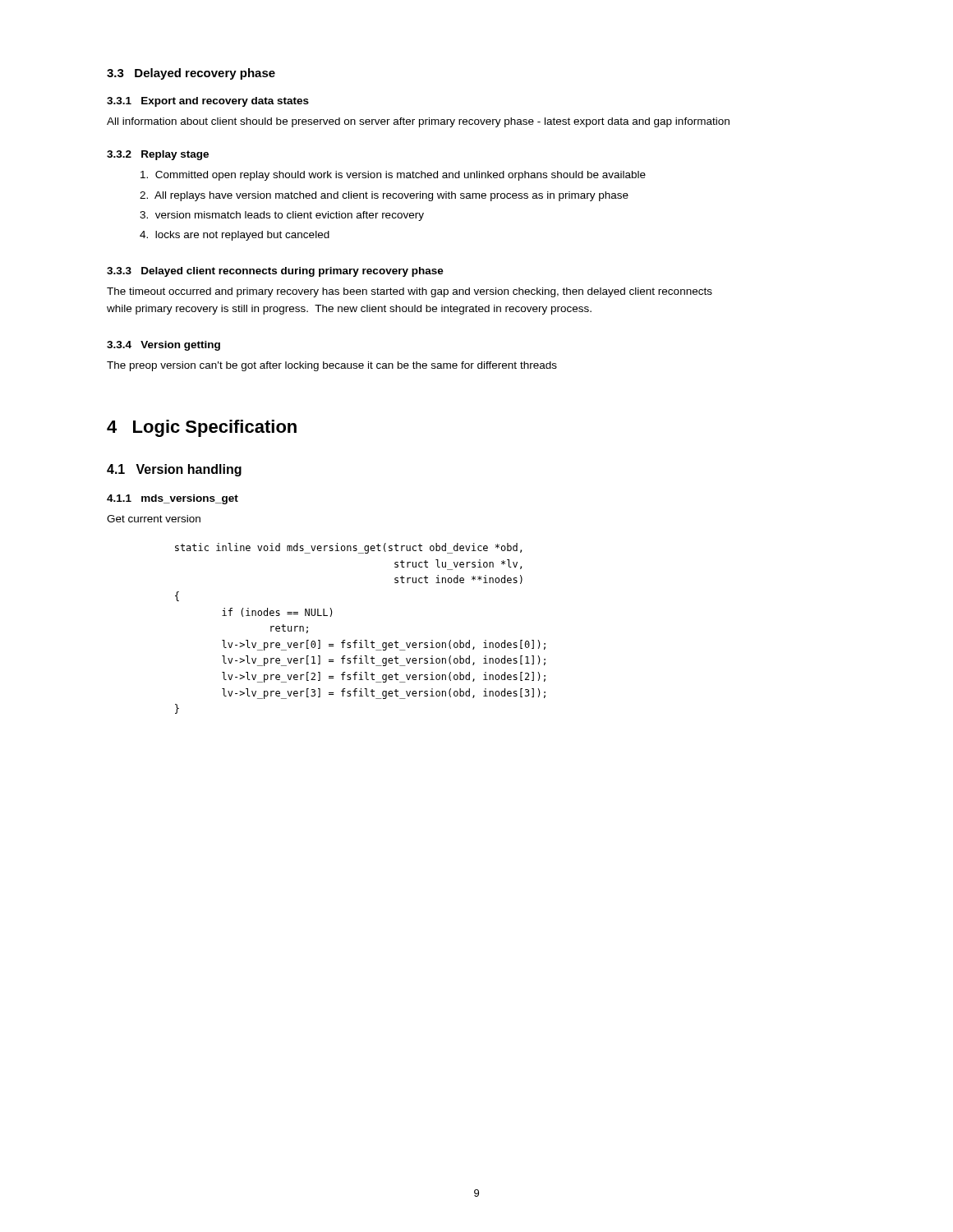Viewport: 953px width, 1232px height.
Task: Find the title that reads "4 Logic Specification"
Action: pos(202,427)
